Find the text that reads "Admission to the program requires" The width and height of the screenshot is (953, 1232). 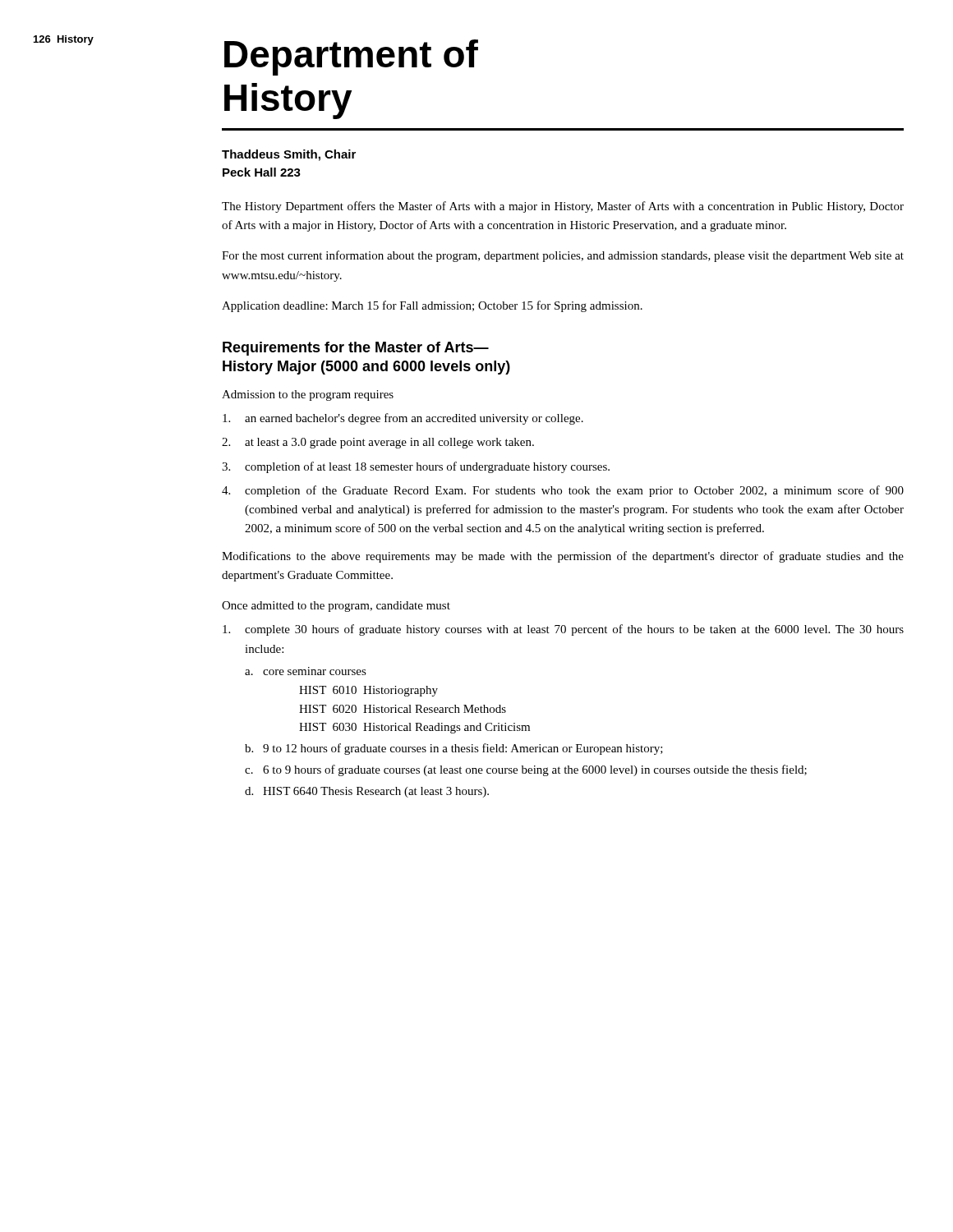coord(308,394)
